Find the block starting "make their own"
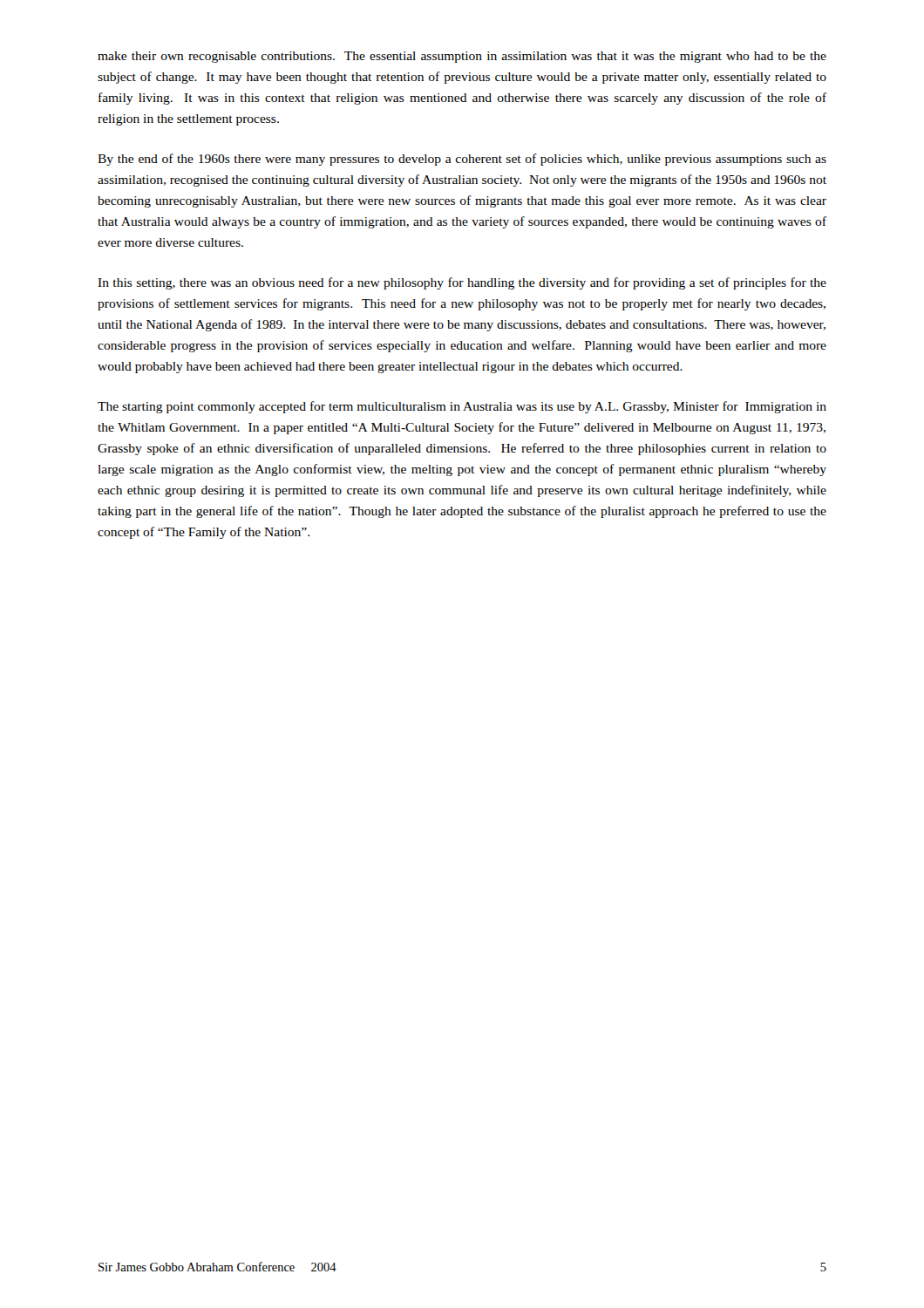Screen dimensions: 1308x924 (x=462, y=87)
